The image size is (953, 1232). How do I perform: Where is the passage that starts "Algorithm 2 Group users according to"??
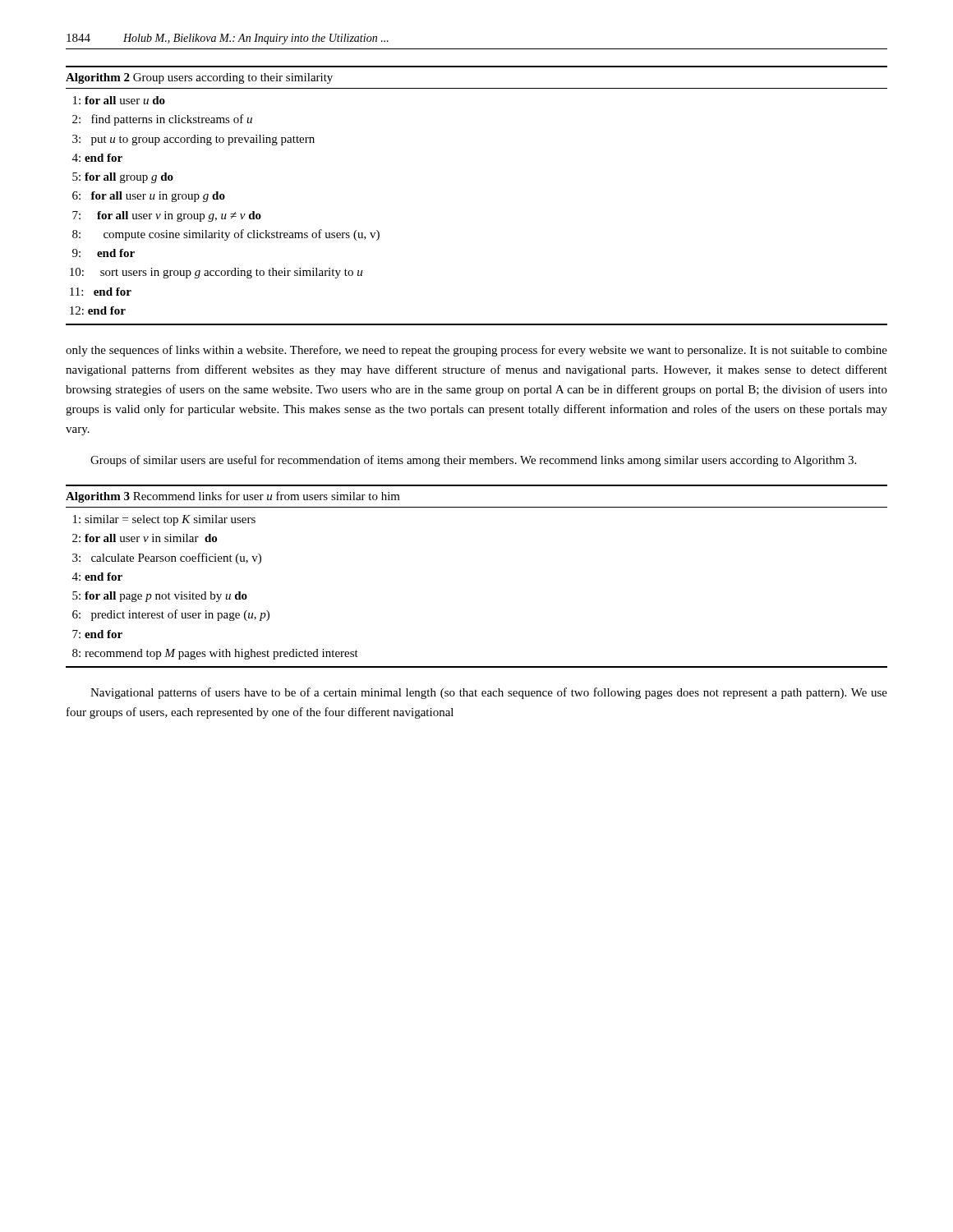(199, 78)
